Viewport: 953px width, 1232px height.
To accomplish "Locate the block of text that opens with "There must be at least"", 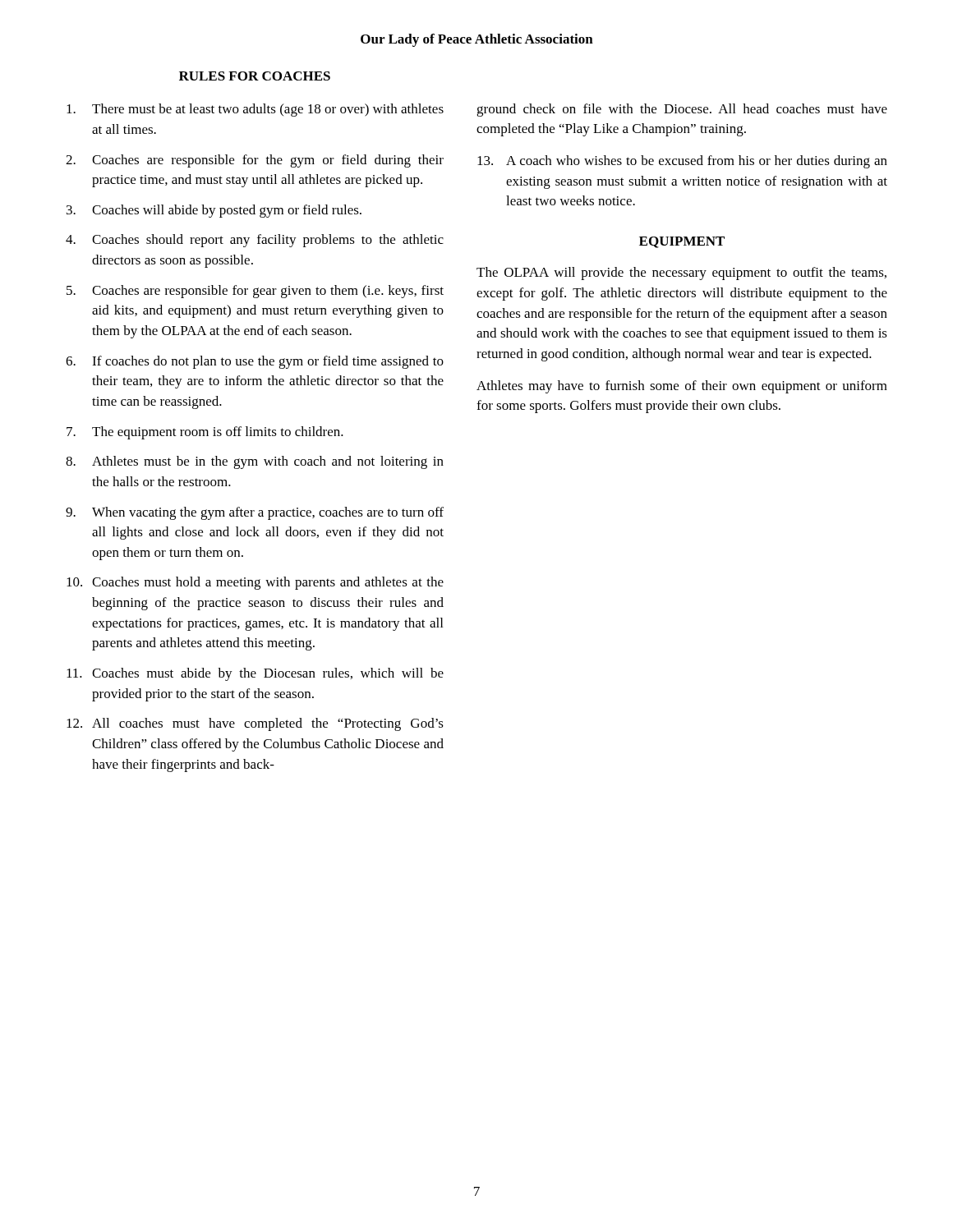I will coord(255,120).
